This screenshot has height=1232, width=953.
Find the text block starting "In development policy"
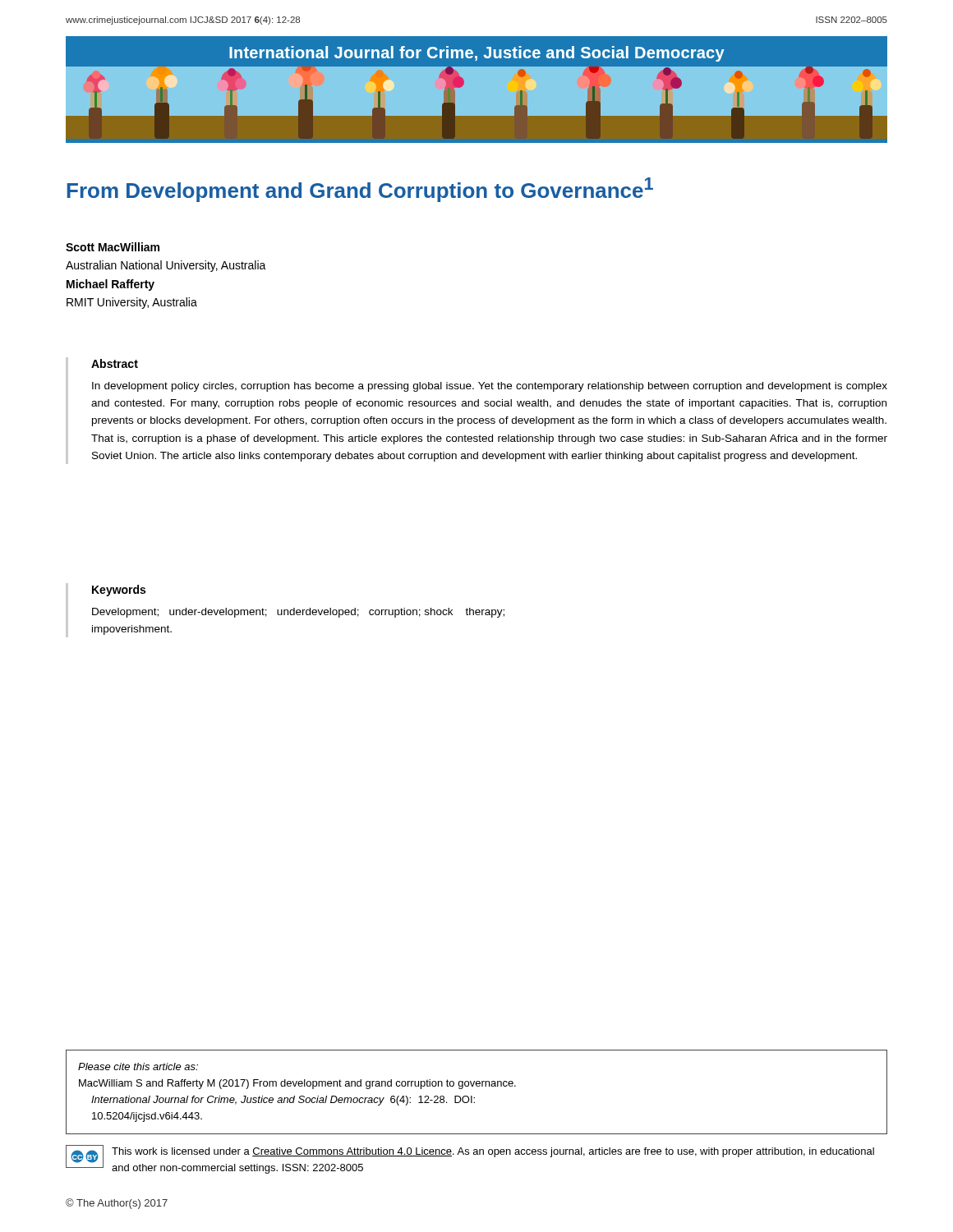click(489, 420)
